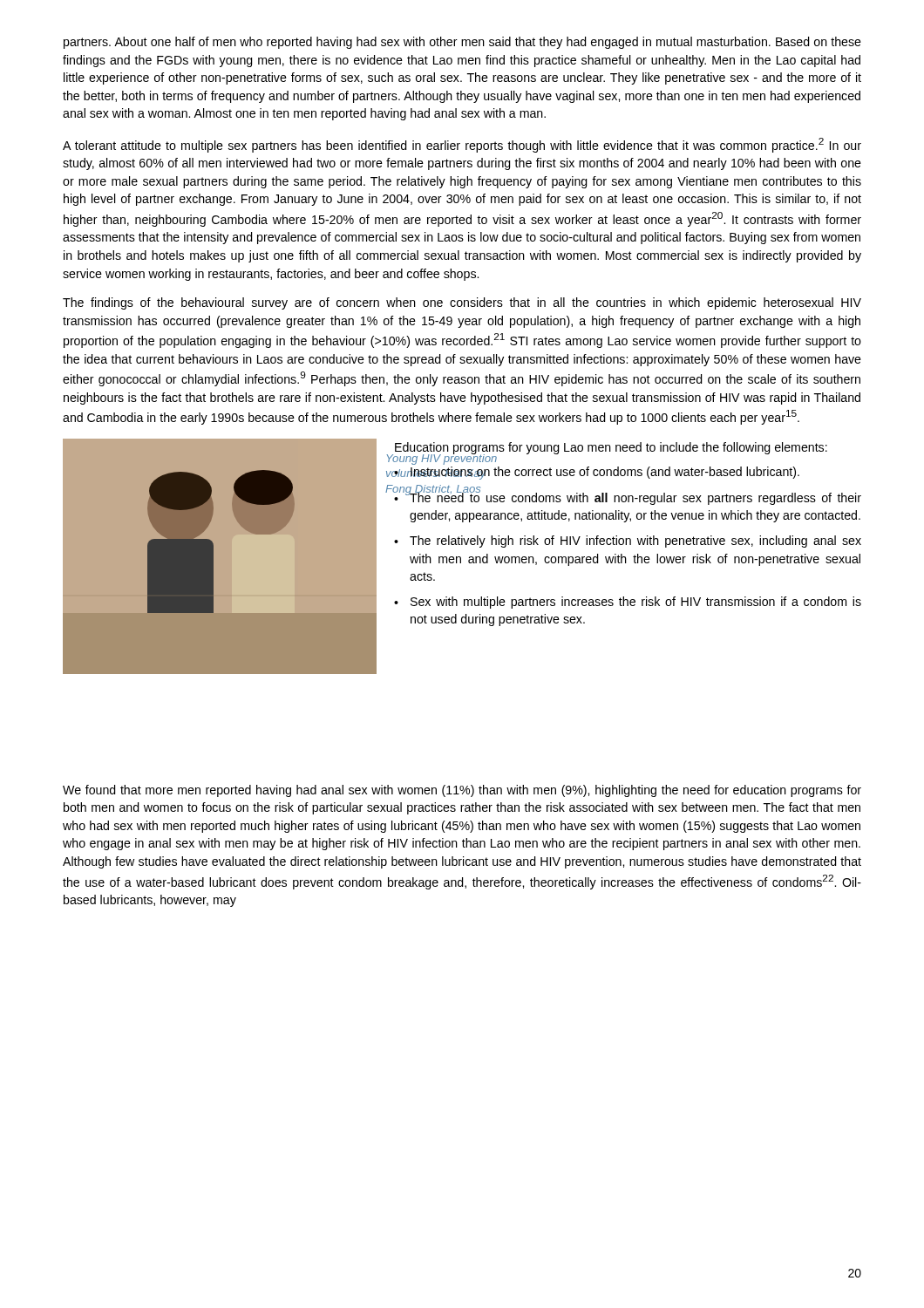Point to the region starting "Young HIV prevention"

(441, 473)
